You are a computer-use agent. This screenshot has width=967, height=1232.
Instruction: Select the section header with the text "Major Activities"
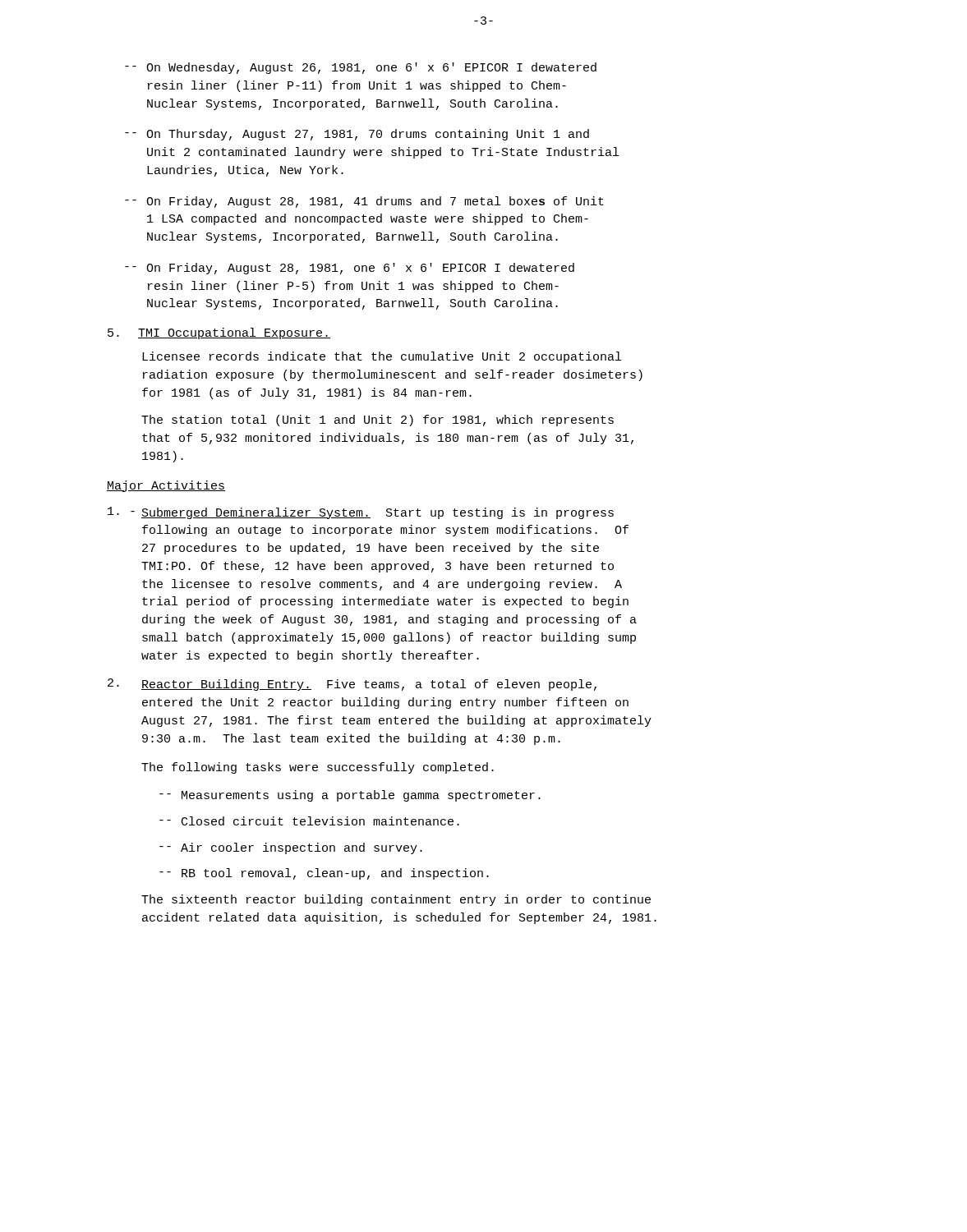166,486
